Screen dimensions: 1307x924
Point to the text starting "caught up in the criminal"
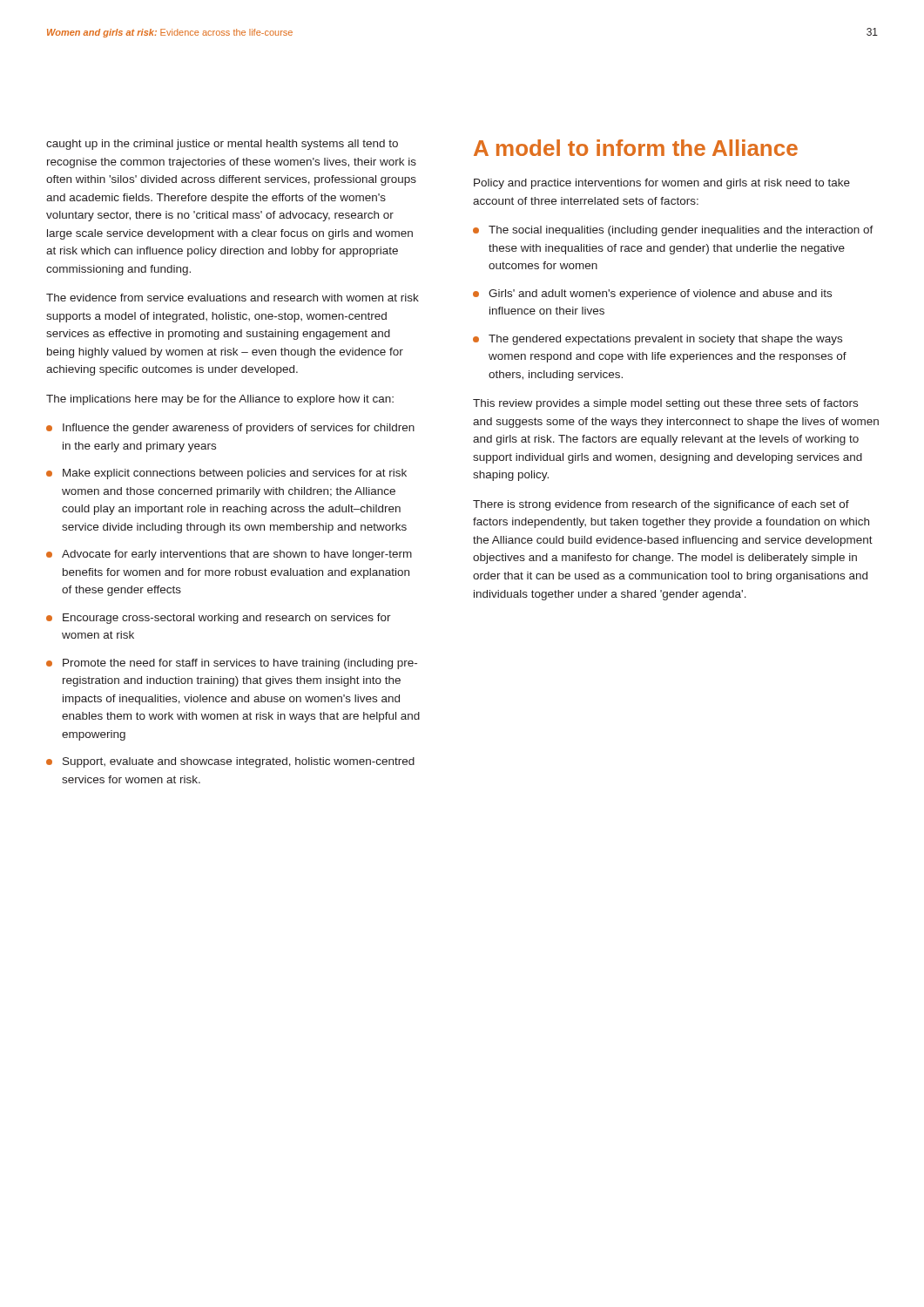click(233, 207)
